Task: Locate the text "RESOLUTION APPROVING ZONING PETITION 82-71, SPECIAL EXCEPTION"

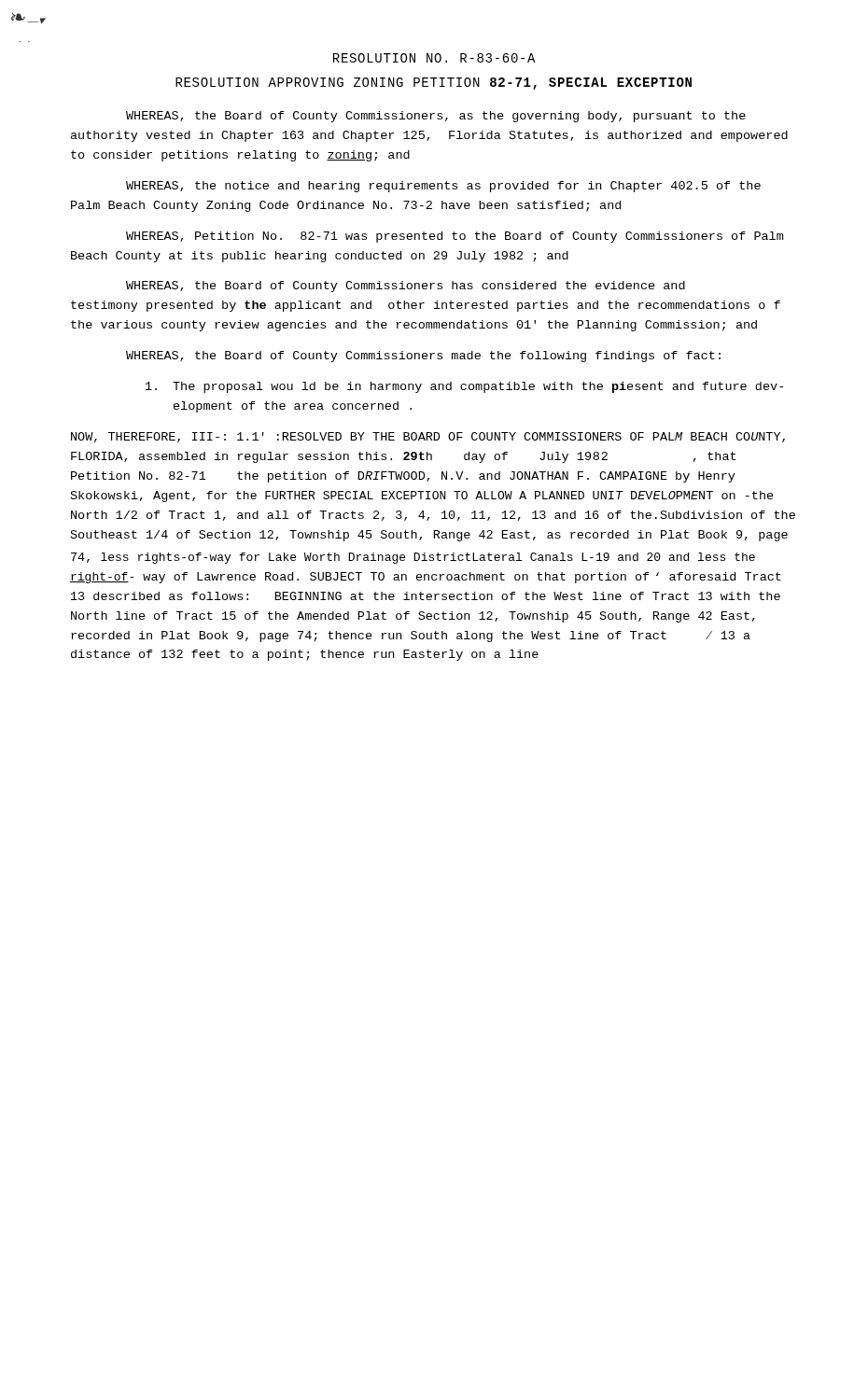Action: pos(434,83)
